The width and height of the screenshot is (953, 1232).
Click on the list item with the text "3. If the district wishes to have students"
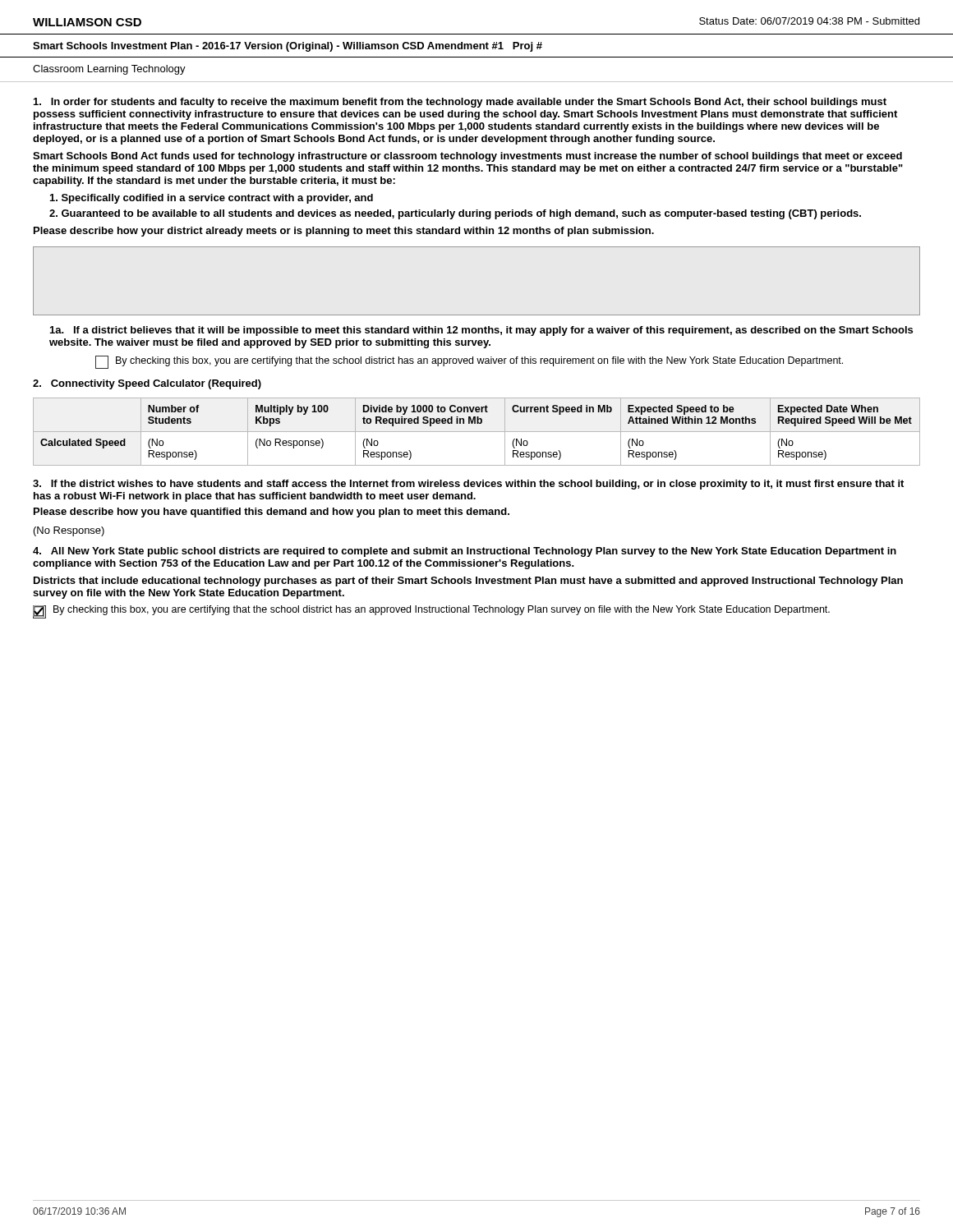[x=476, y=497]
